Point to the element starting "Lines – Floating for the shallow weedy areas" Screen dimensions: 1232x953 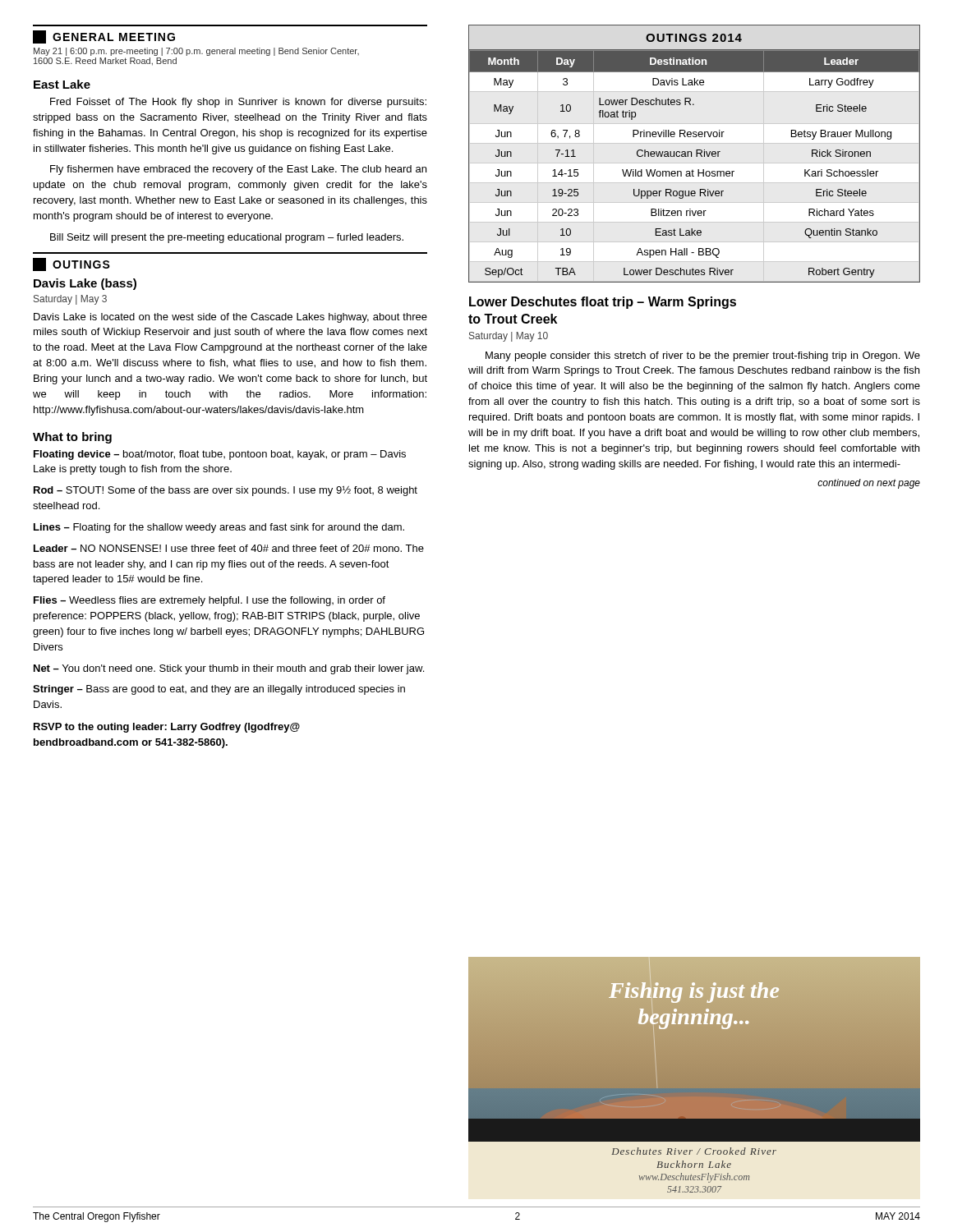[219, 527]
